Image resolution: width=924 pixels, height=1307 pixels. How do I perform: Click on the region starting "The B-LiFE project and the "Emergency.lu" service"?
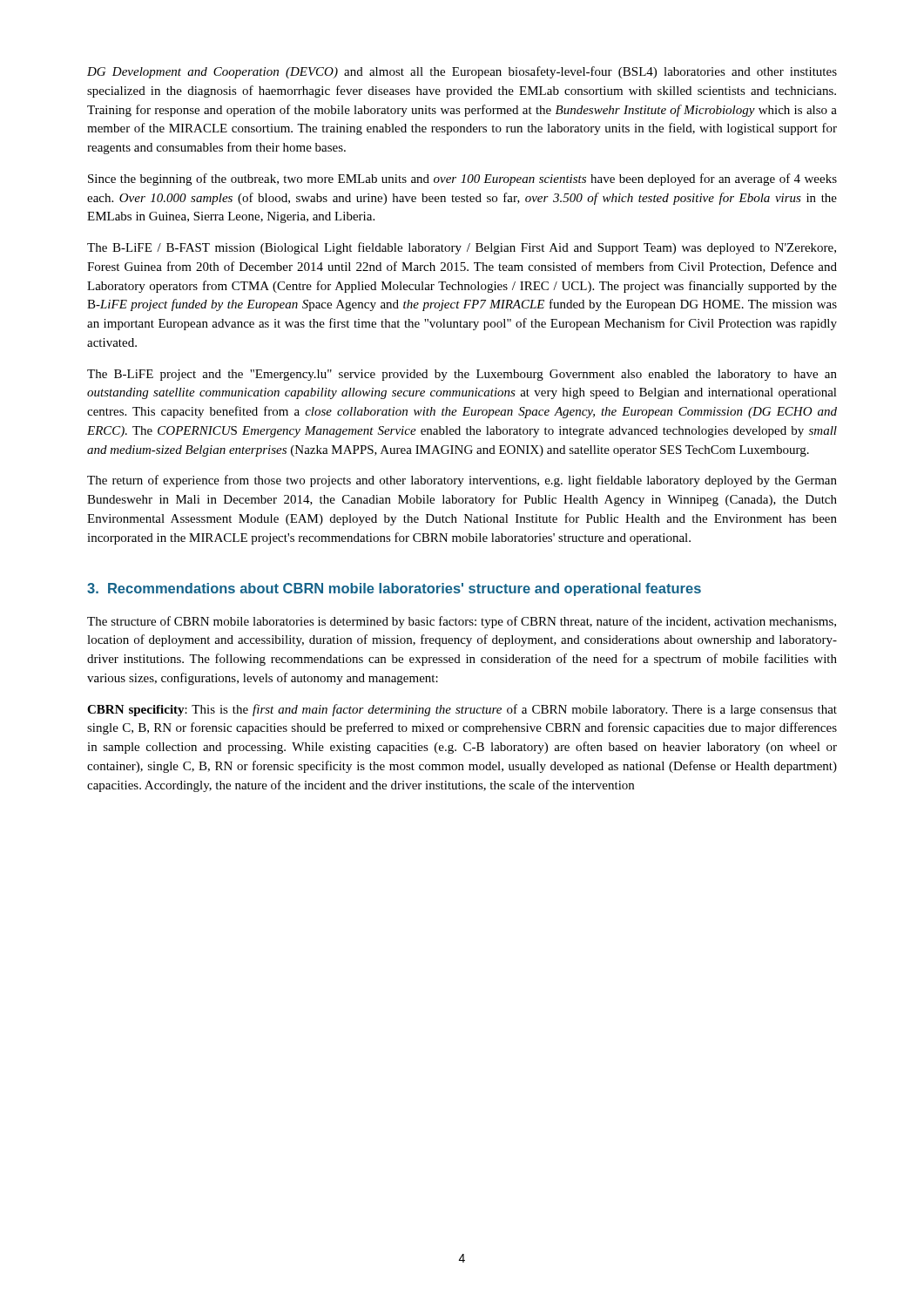(462, 412)
